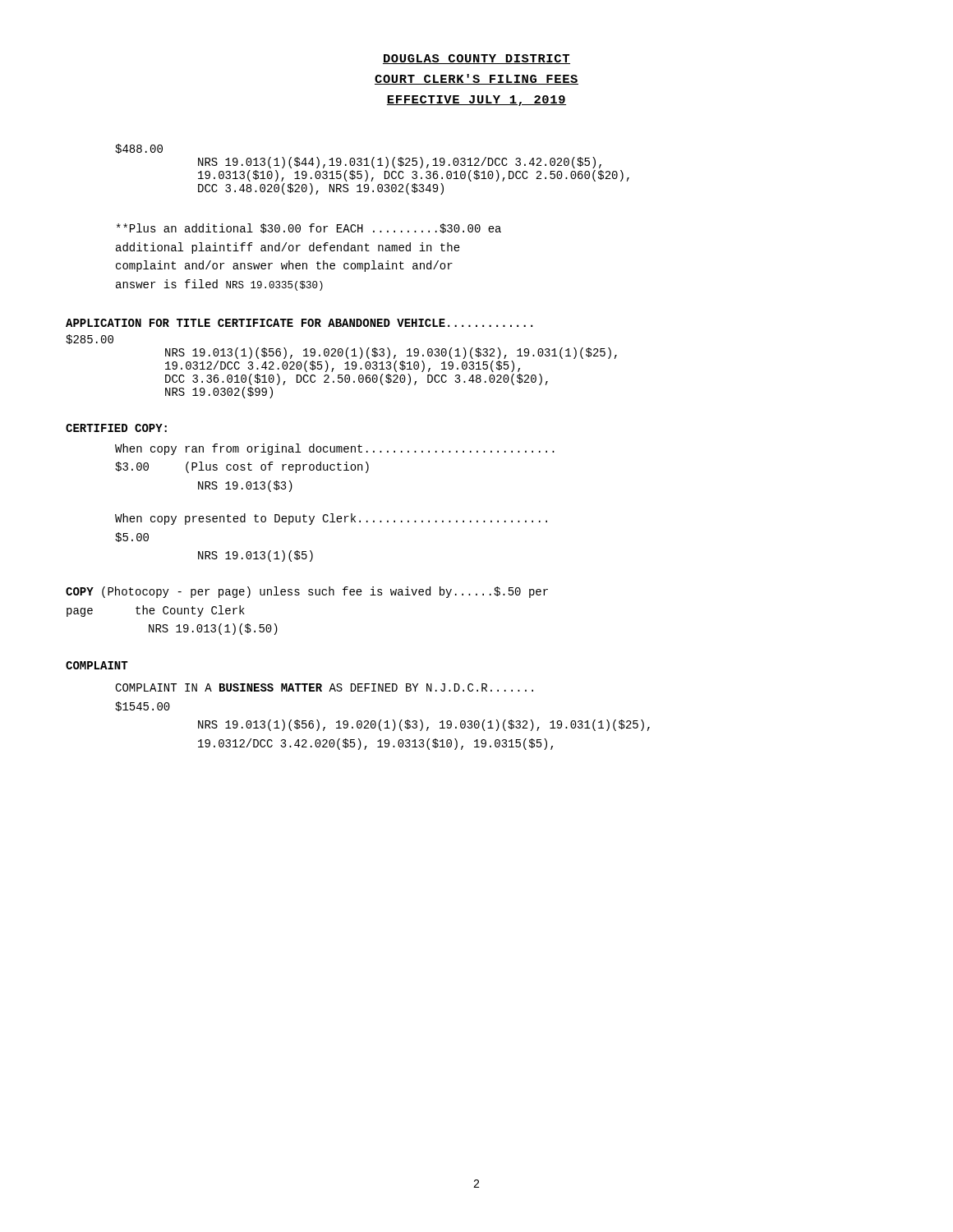Locate the block of text that opens with "COMPLAINT IN A BUSINESS"

[501, 718]
